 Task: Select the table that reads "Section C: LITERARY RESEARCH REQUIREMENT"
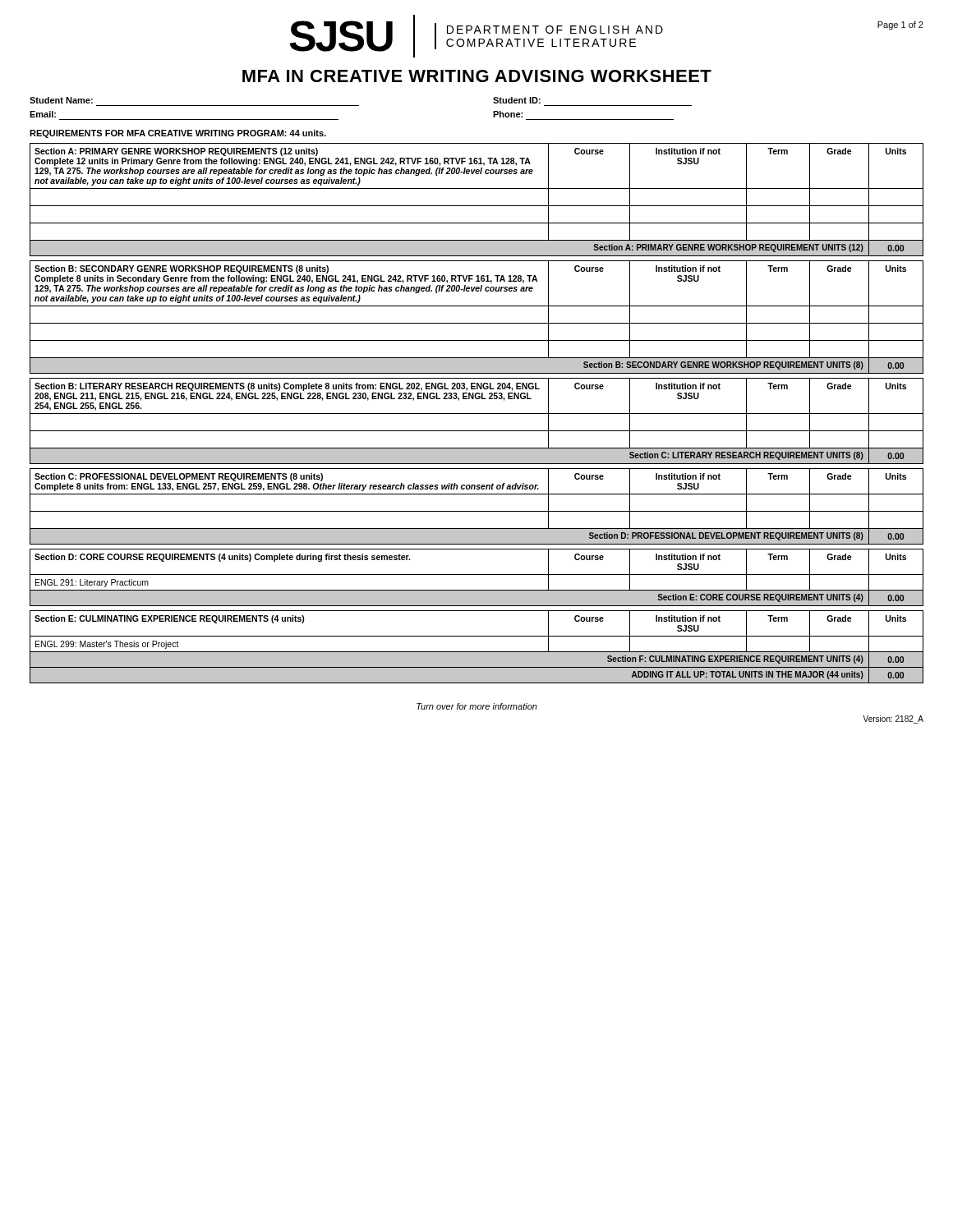tap(476, 421)
